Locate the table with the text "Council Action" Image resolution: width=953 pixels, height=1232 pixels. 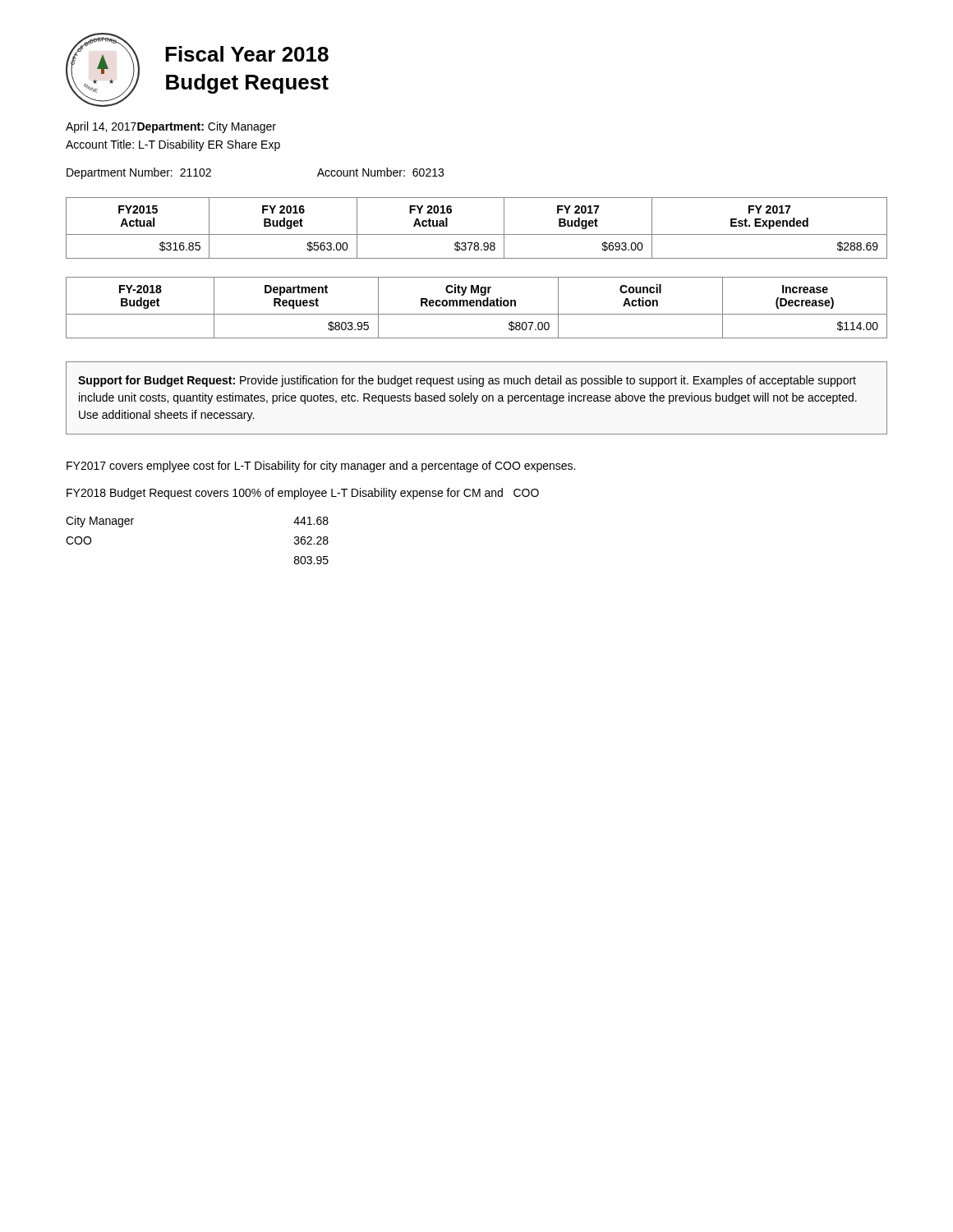coord(476,308)
